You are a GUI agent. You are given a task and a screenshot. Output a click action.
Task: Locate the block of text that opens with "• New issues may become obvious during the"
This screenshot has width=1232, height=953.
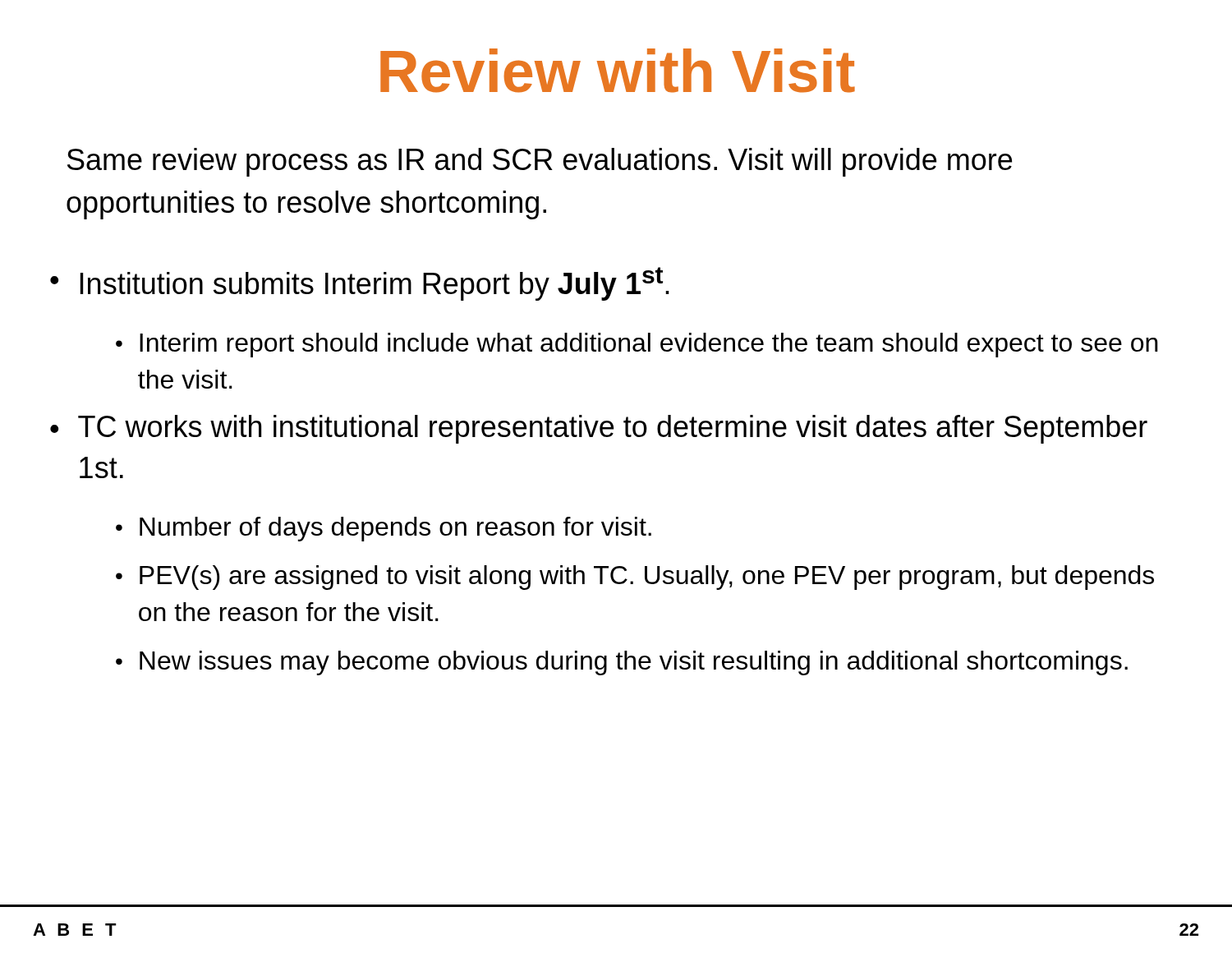[622, 661]
